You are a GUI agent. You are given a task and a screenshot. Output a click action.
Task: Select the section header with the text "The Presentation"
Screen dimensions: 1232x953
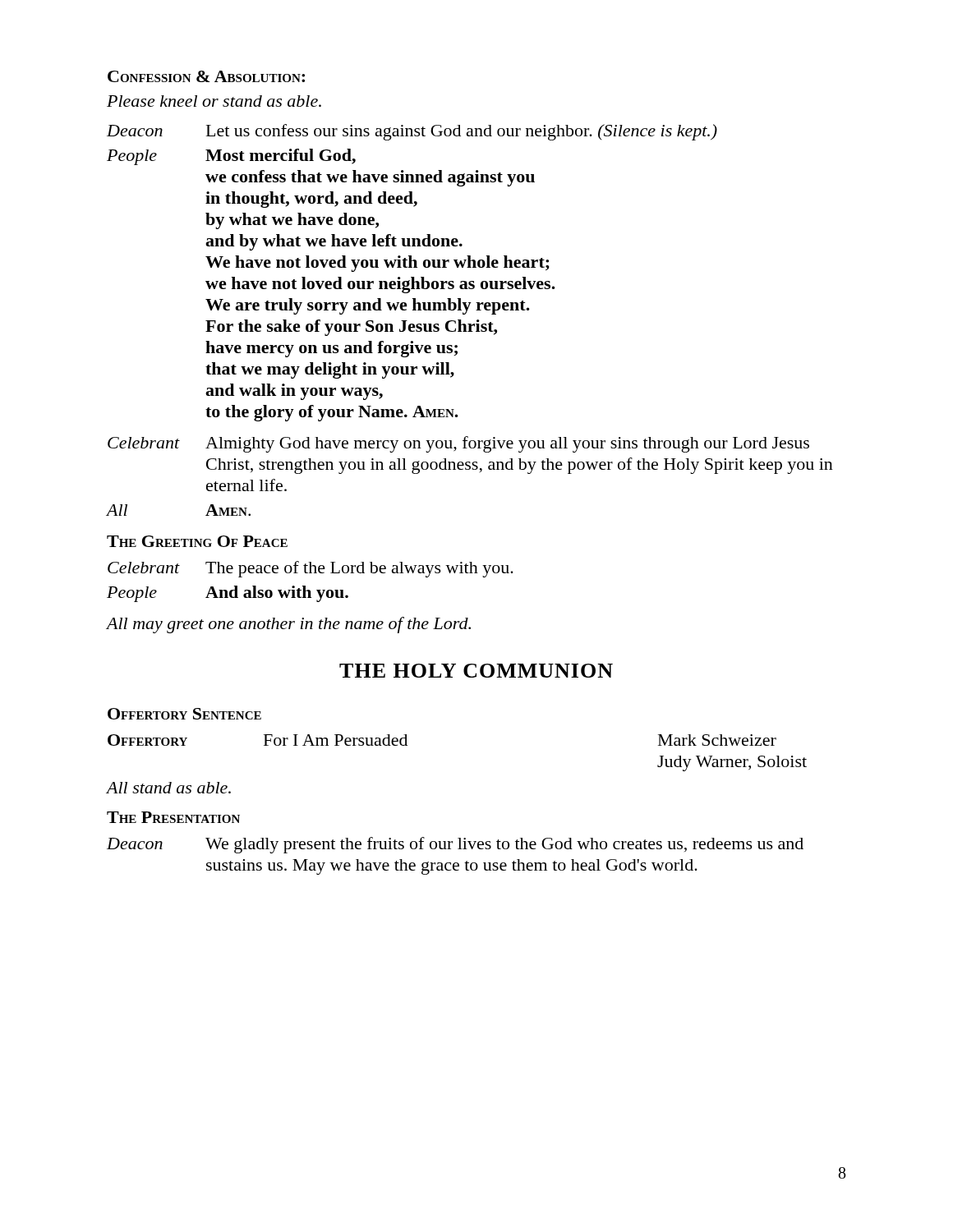click(173, 817)
